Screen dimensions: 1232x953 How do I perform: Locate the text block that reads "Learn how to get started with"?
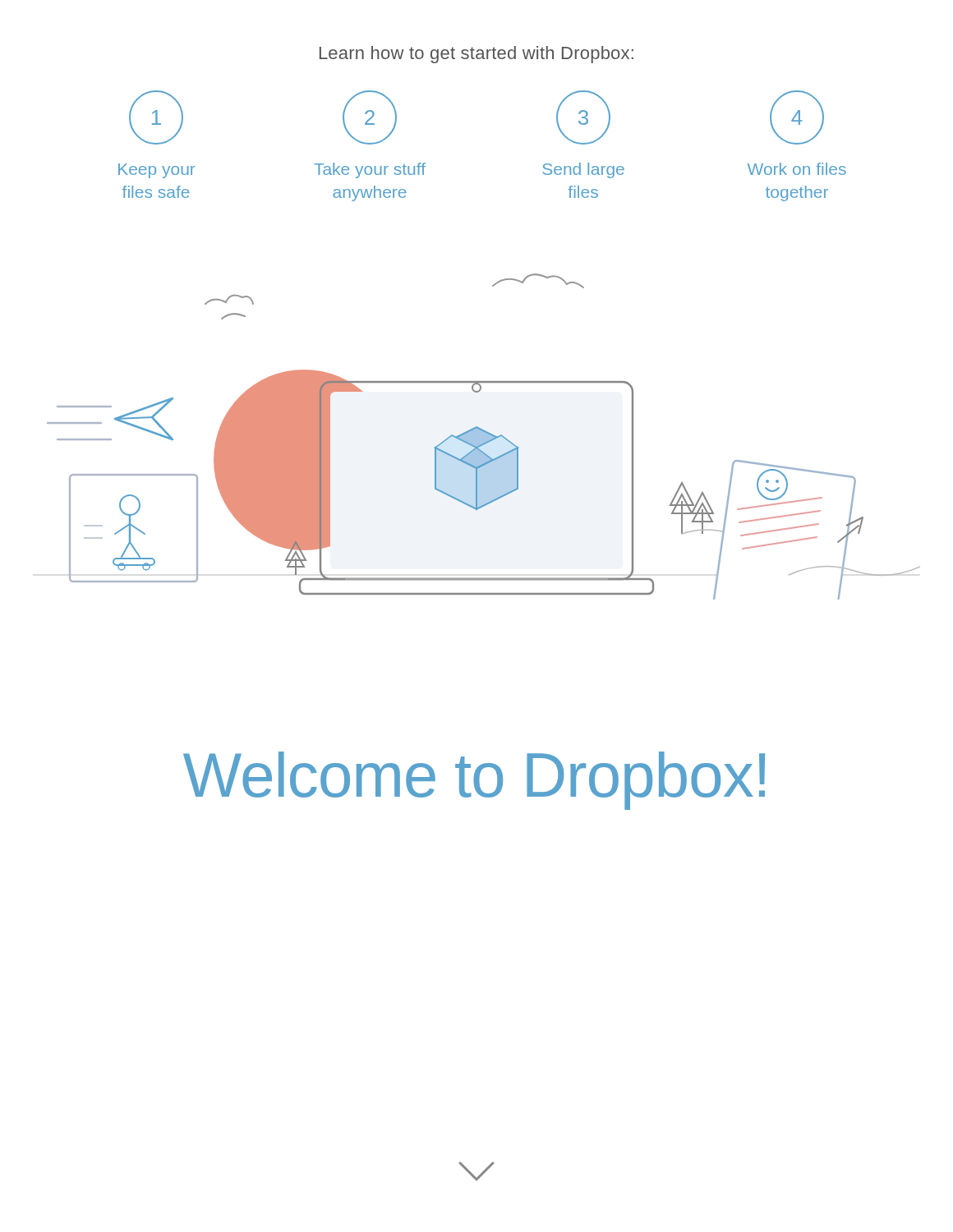476,53
